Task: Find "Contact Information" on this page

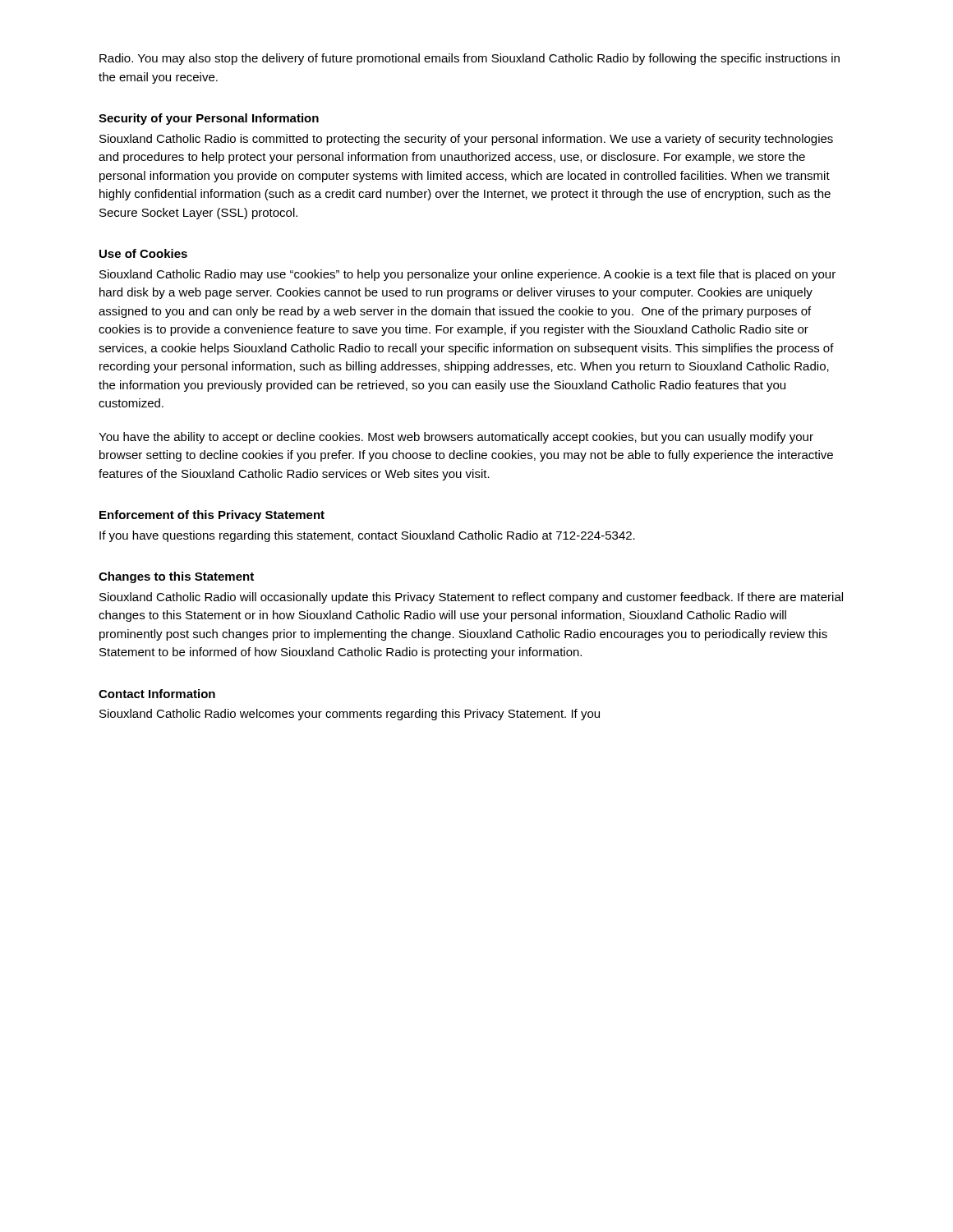Action: coord(157,693)
